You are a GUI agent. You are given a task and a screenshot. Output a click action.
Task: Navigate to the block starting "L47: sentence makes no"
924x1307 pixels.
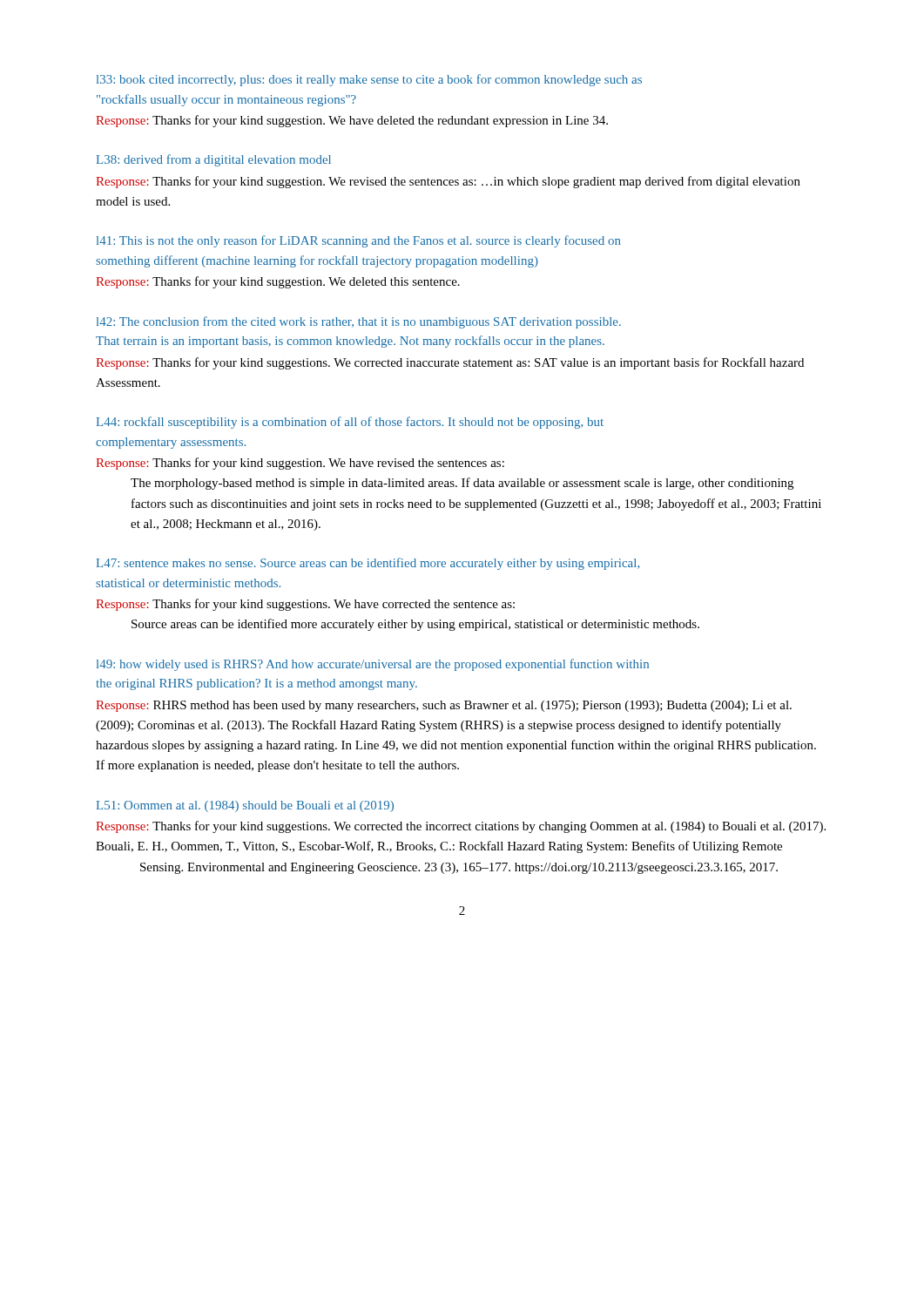tap(462, 594)
